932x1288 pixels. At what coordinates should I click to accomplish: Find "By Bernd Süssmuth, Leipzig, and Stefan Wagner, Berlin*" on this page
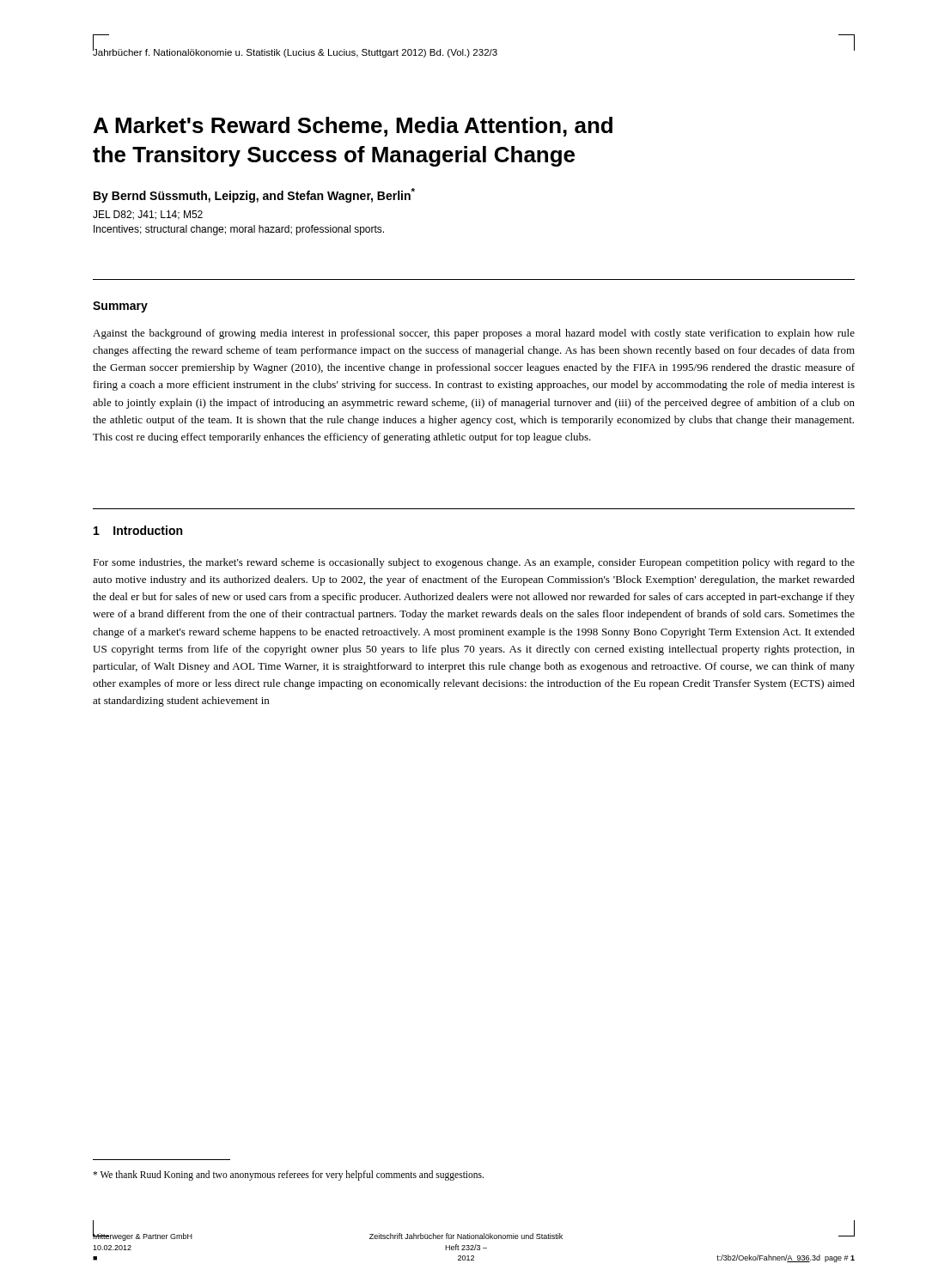254,194
